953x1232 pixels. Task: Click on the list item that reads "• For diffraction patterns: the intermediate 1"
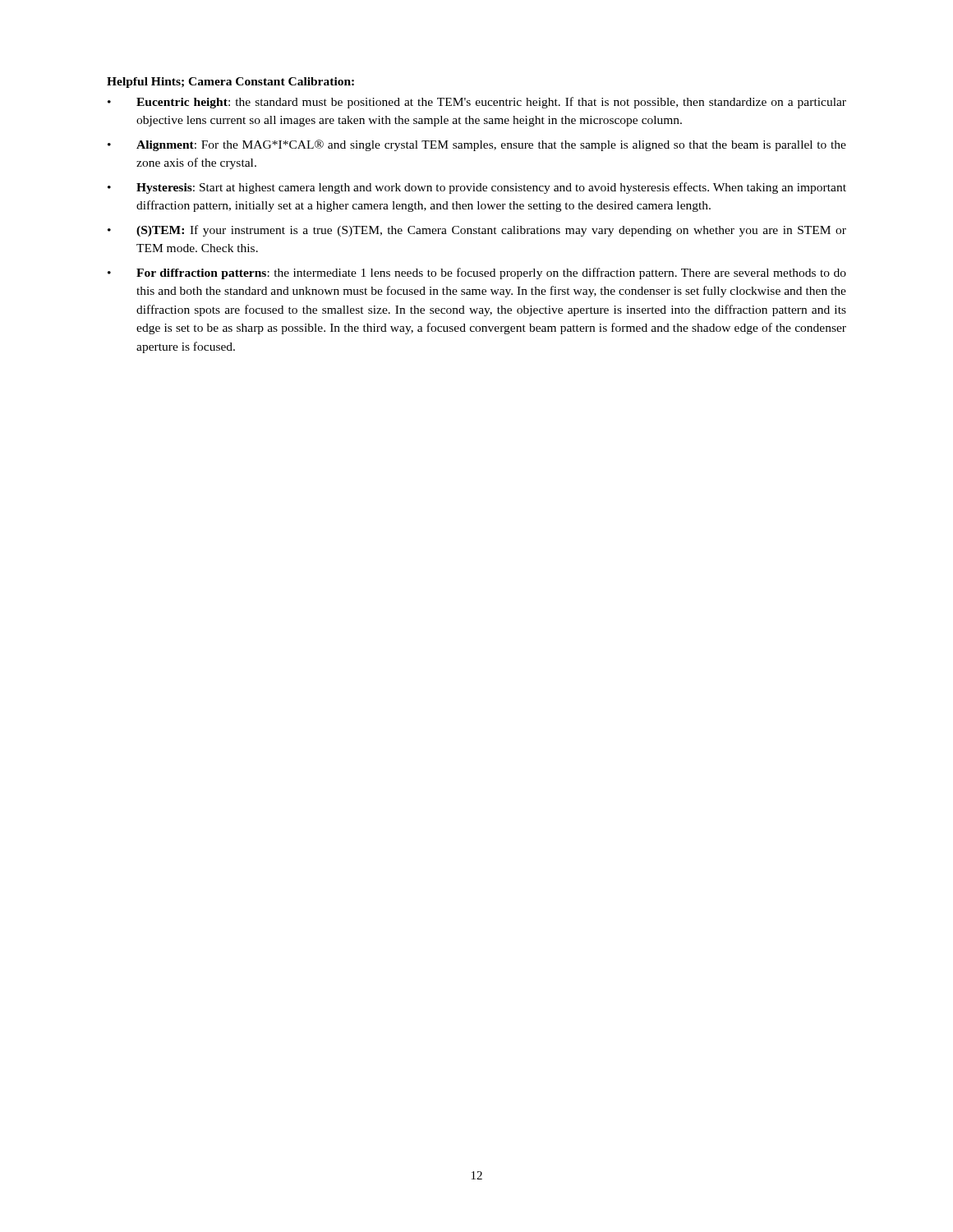476,310
